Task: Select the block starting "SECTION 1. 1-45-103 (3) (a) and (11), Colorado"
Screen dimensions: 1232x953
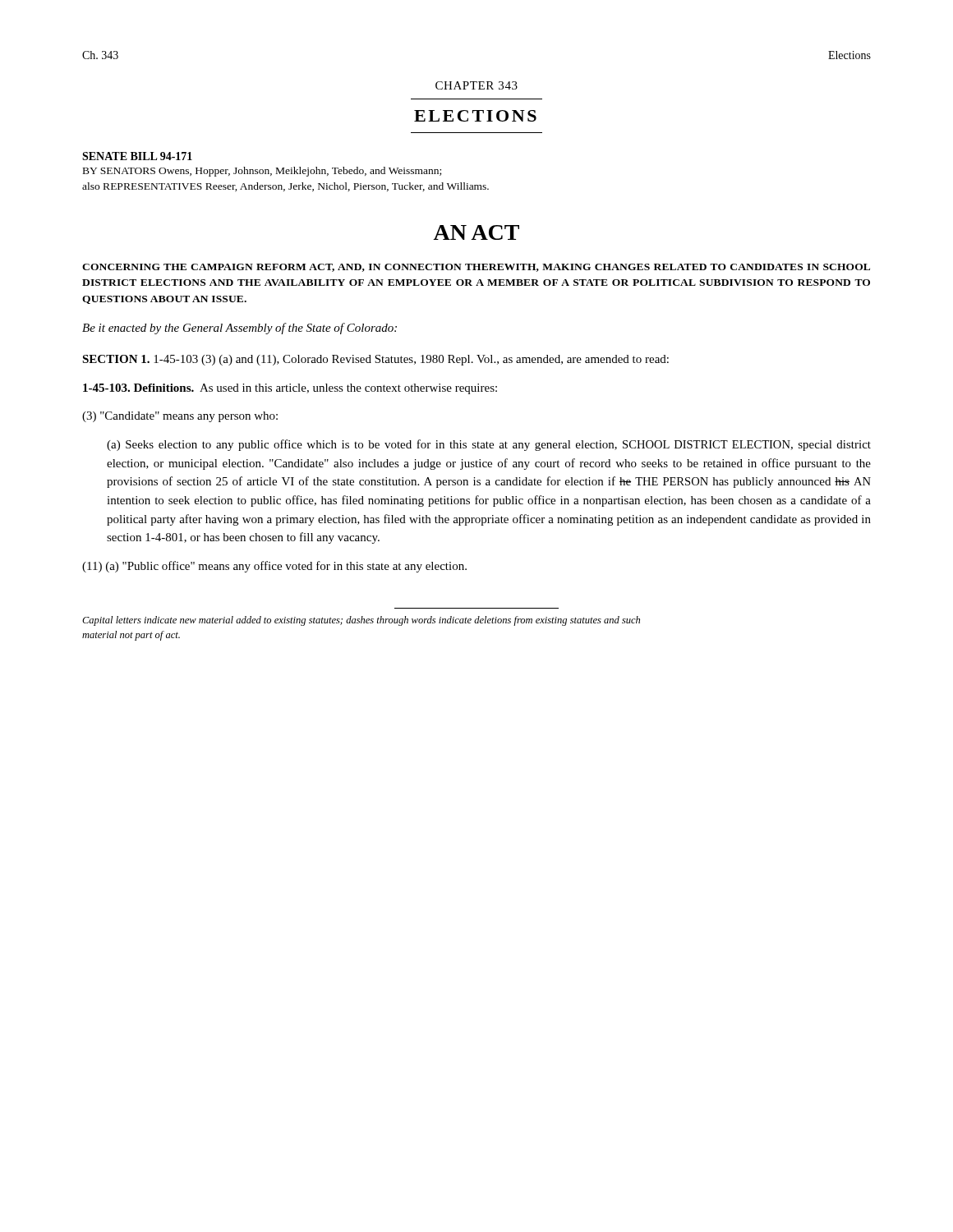Action: (x=476, y=359)
